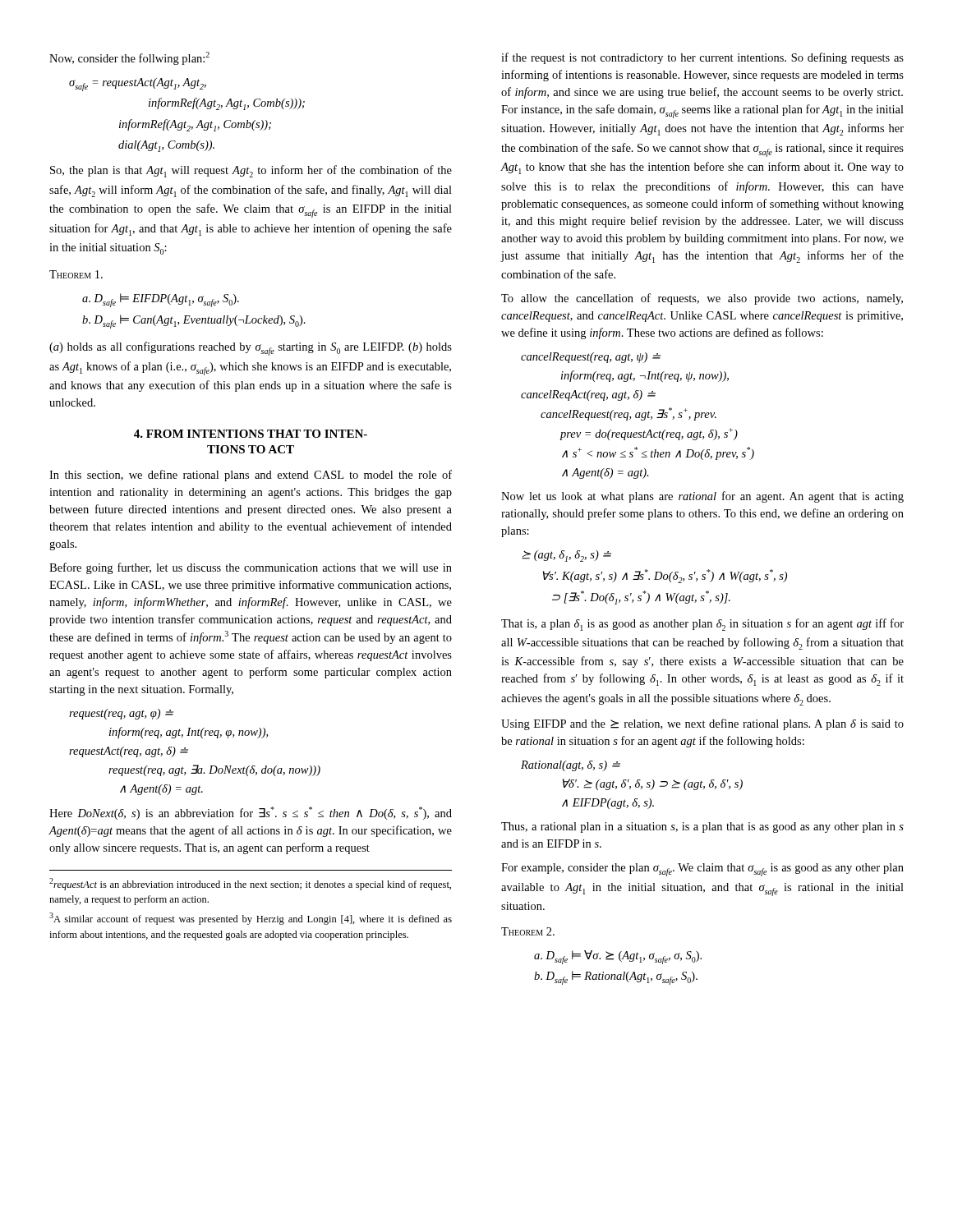Find the block on this page that starts "3A similar account of request was"
The height and width of the screenshot is (1232, 953).
tap(251, 926)
